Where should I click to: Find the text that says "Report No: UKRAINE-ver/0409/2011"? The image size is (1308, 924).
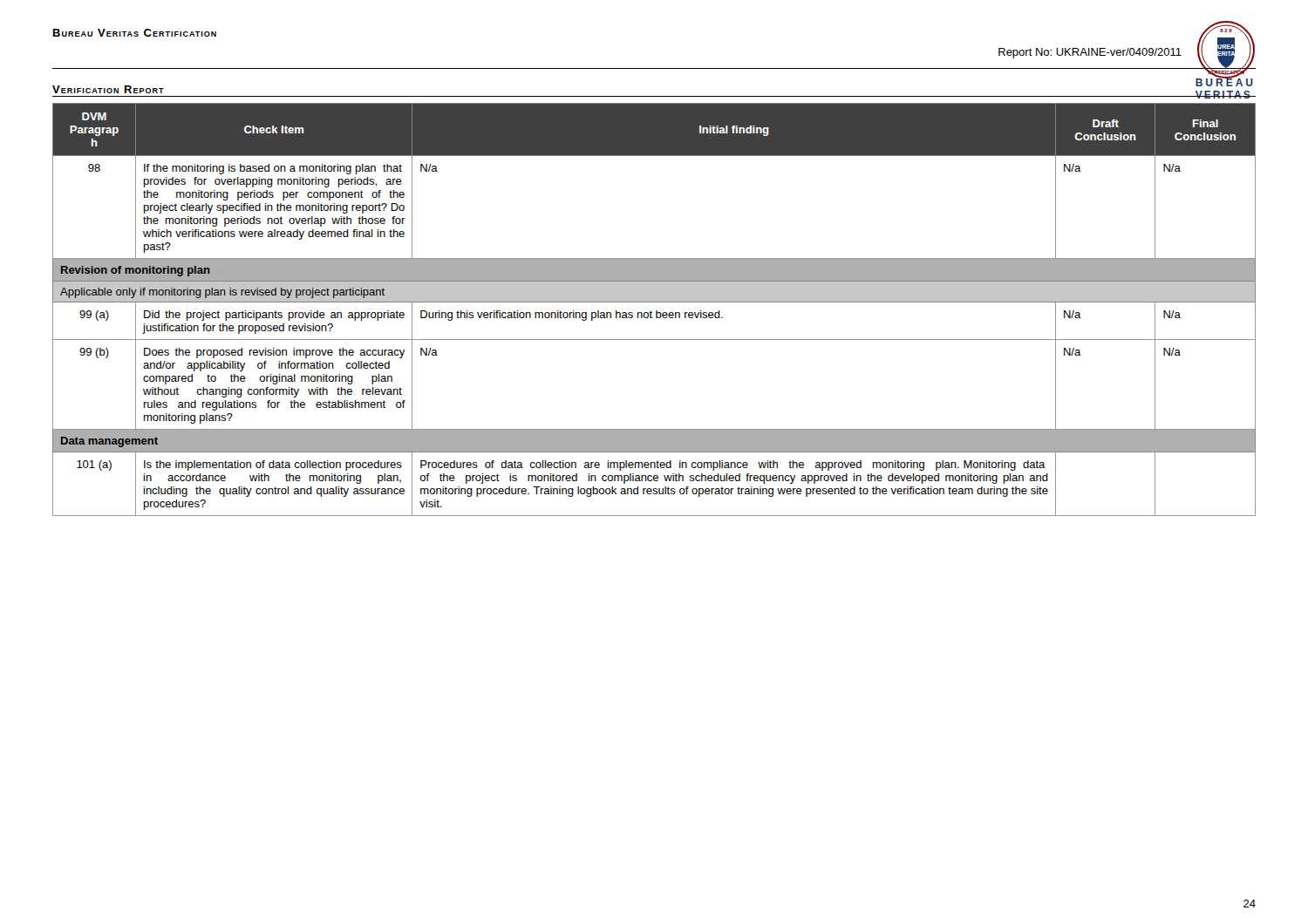click(x=1090, y=52)
